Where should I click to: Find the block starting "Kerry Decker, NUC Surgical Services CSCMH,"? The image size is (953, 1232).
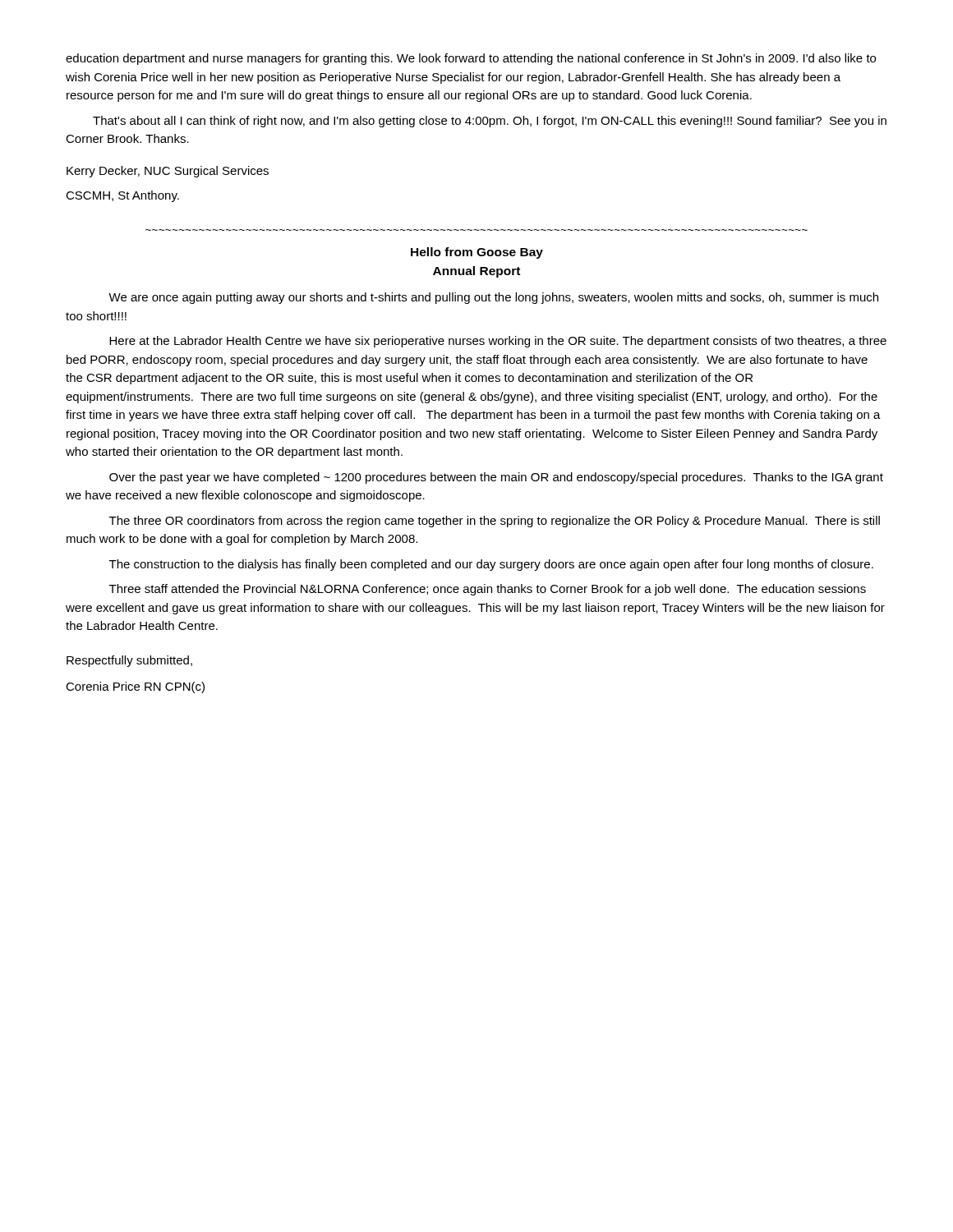point(168,172)
